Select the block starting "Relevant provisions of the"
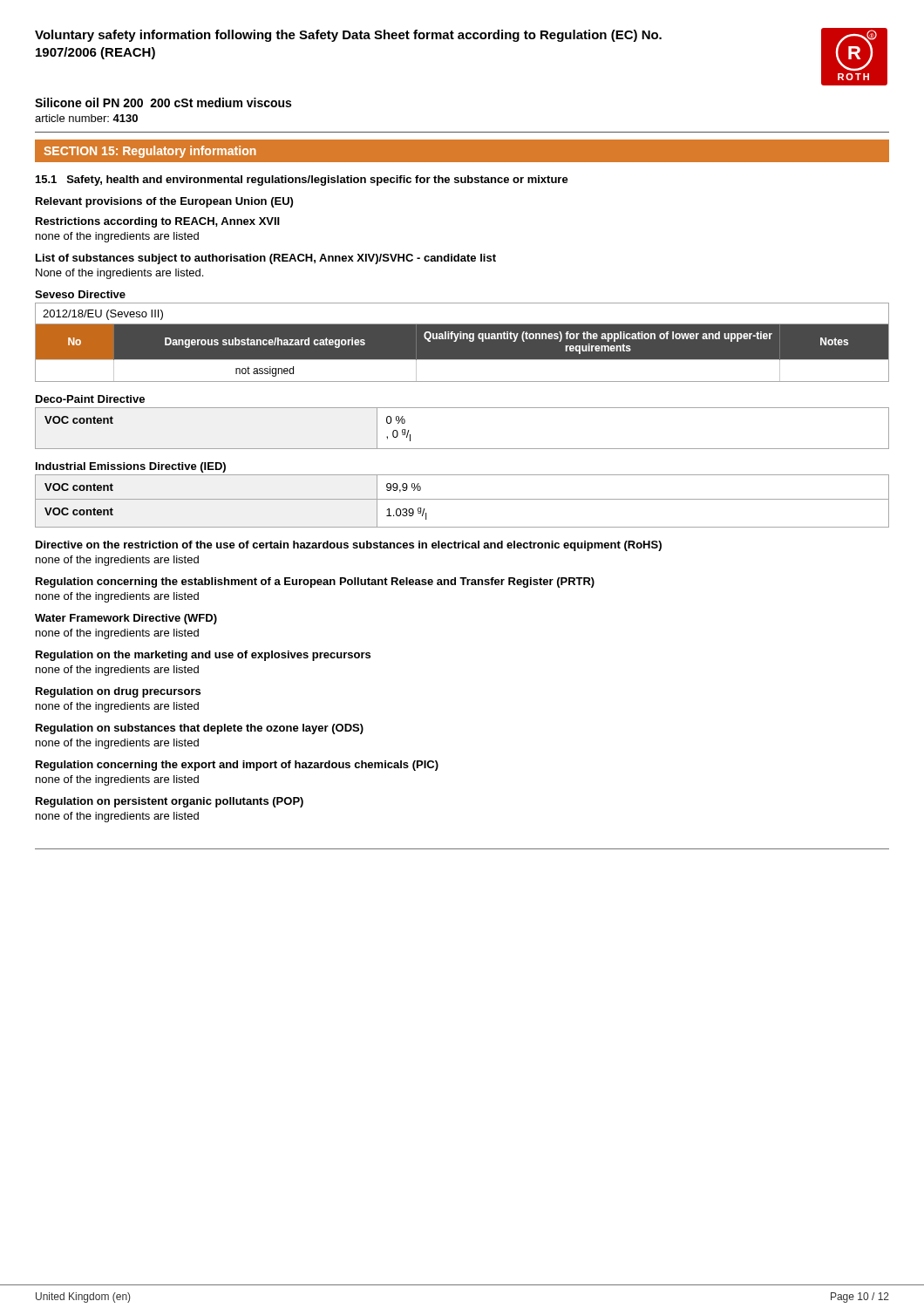This screenshot has width=924, height=1308. pyautogui.click(x=164, y=201)
